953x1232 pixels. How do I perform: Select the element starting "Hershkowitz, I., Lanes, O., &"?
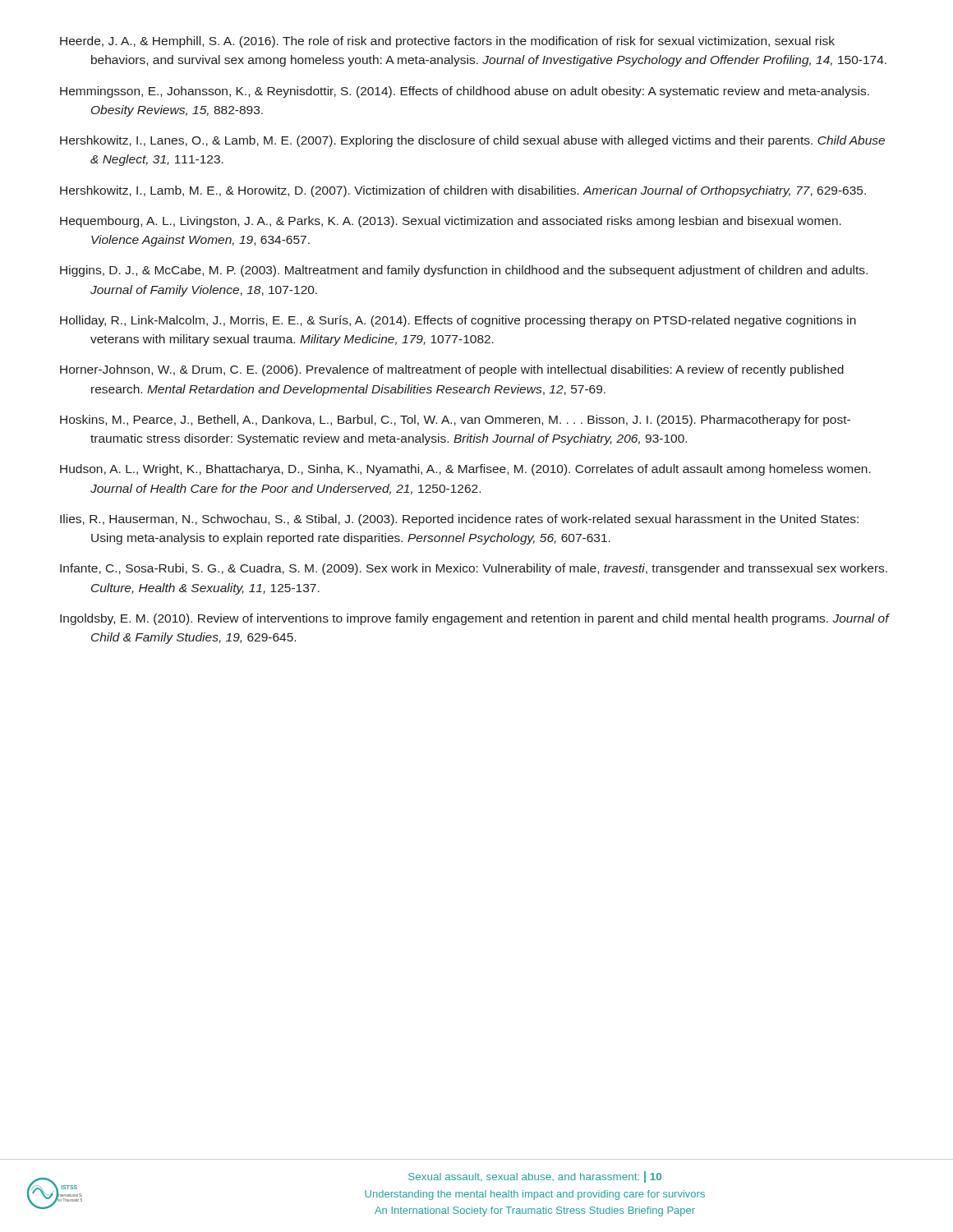coord(472,150)
